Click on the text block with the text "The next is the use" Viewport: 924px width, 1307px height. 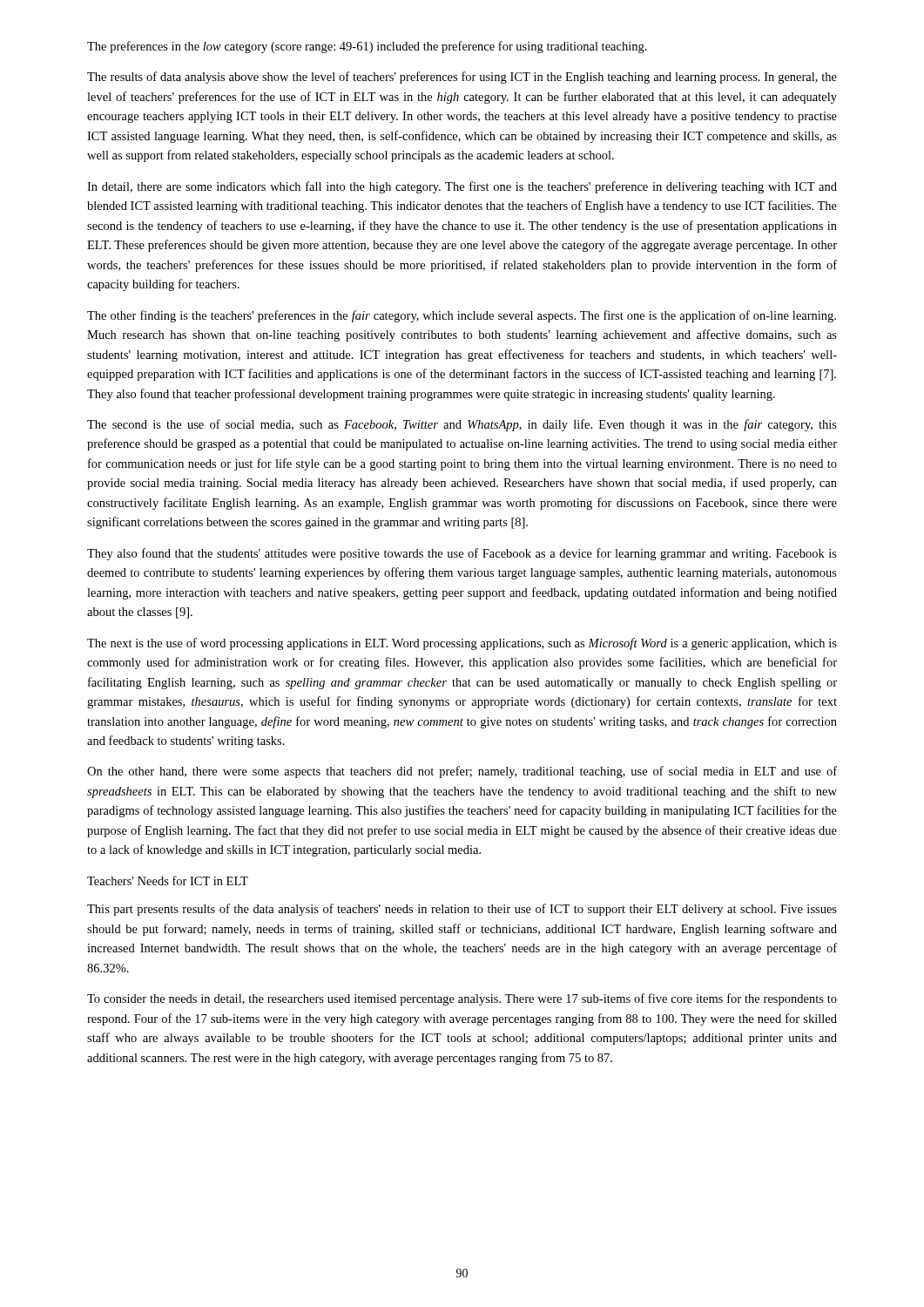click(x=462, y=692)
